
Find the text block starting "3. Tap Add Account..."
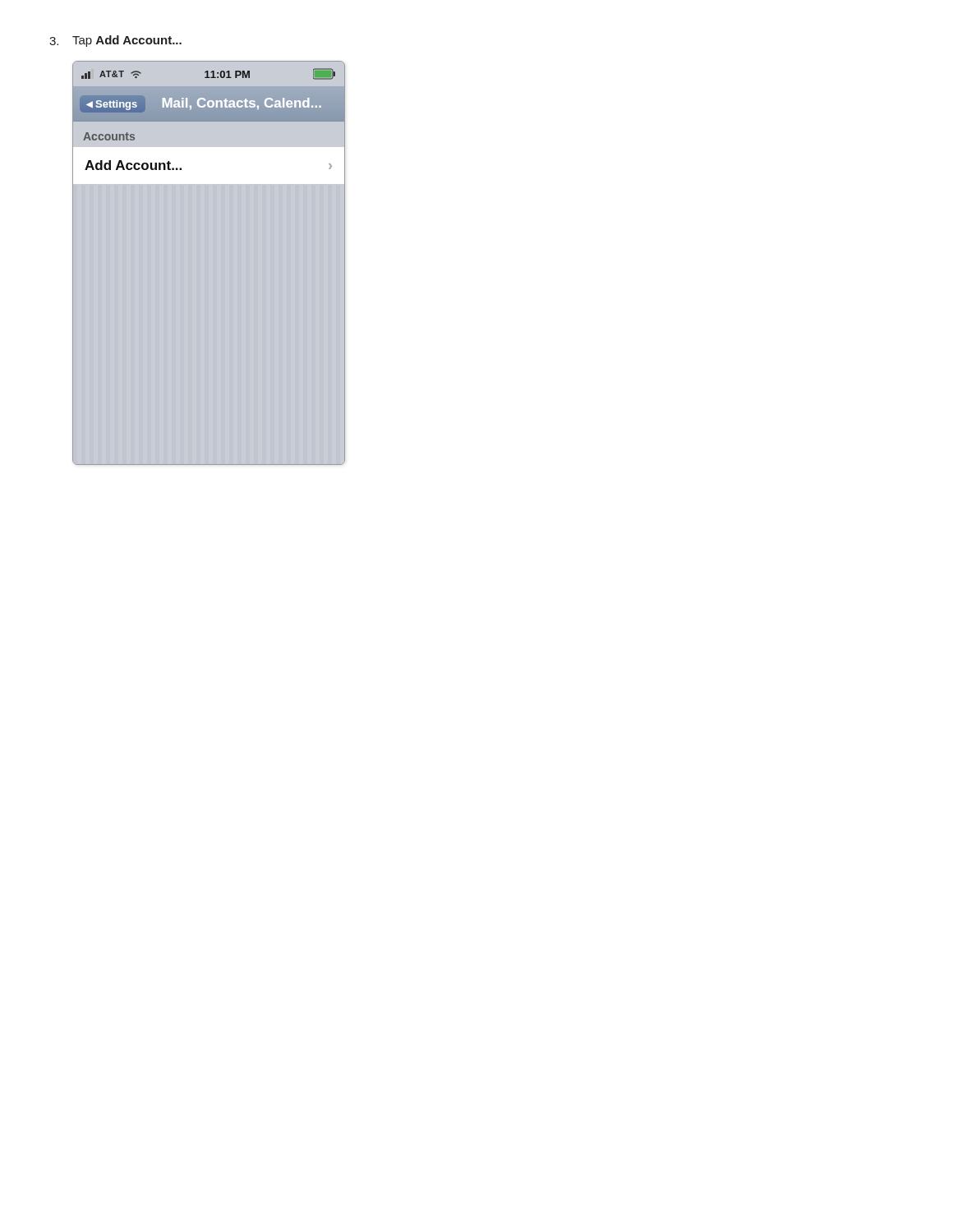pyautogui.click(x=116, y=40)
